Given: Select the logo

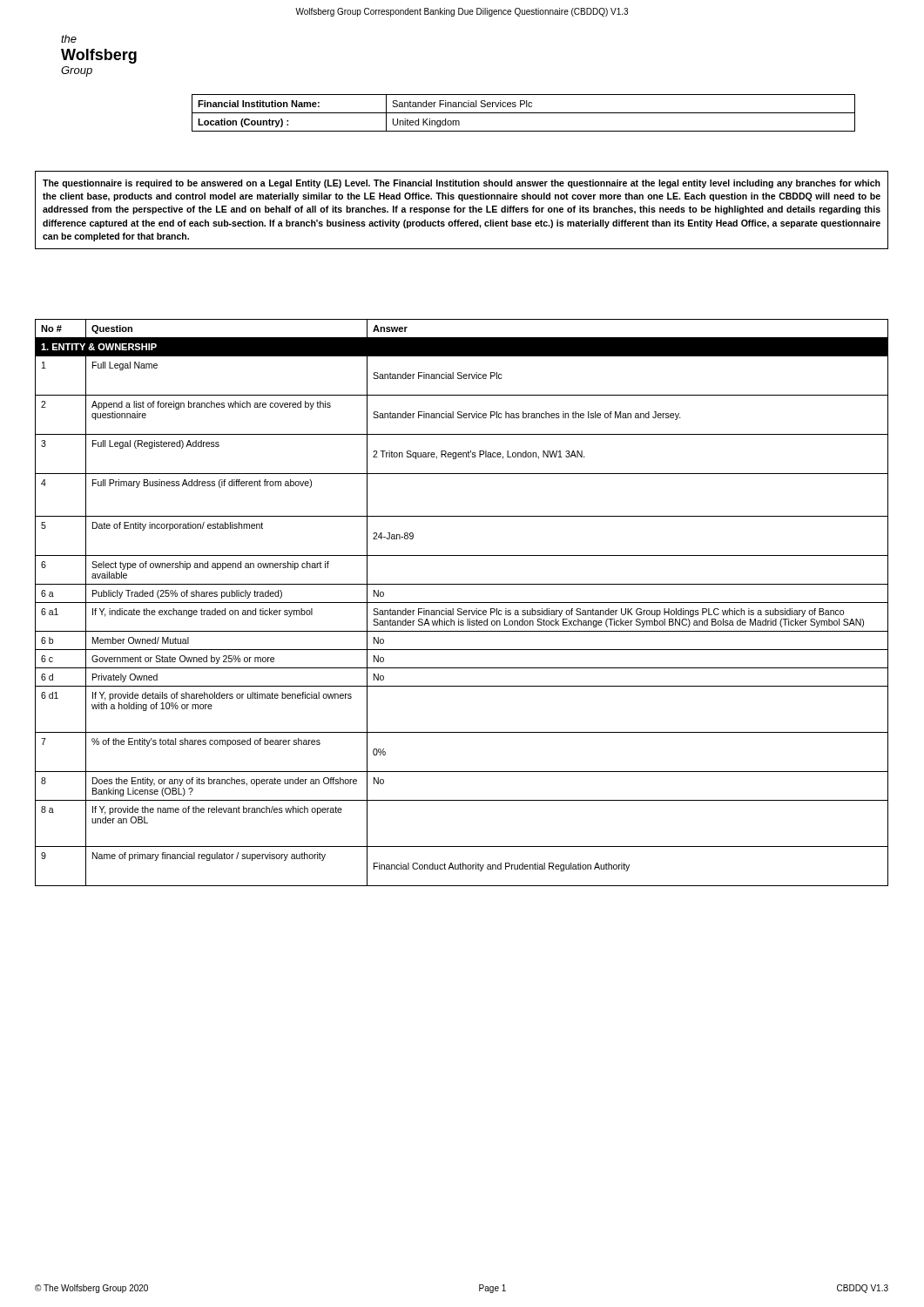Looking at the screenshot, I should tap(109, 55).
